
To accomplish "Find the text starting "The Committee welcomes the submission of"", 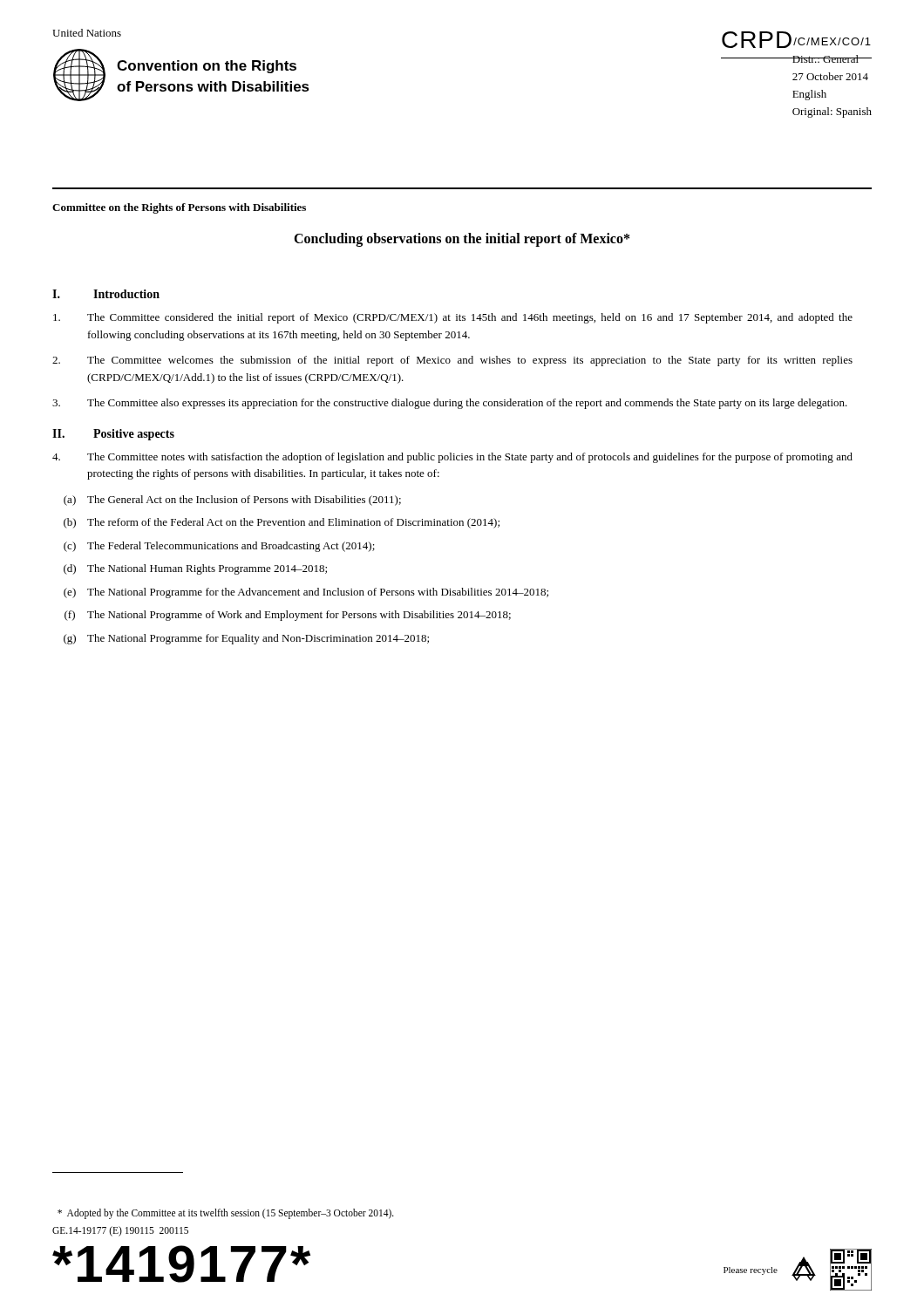I will click(x=452, y=368).
